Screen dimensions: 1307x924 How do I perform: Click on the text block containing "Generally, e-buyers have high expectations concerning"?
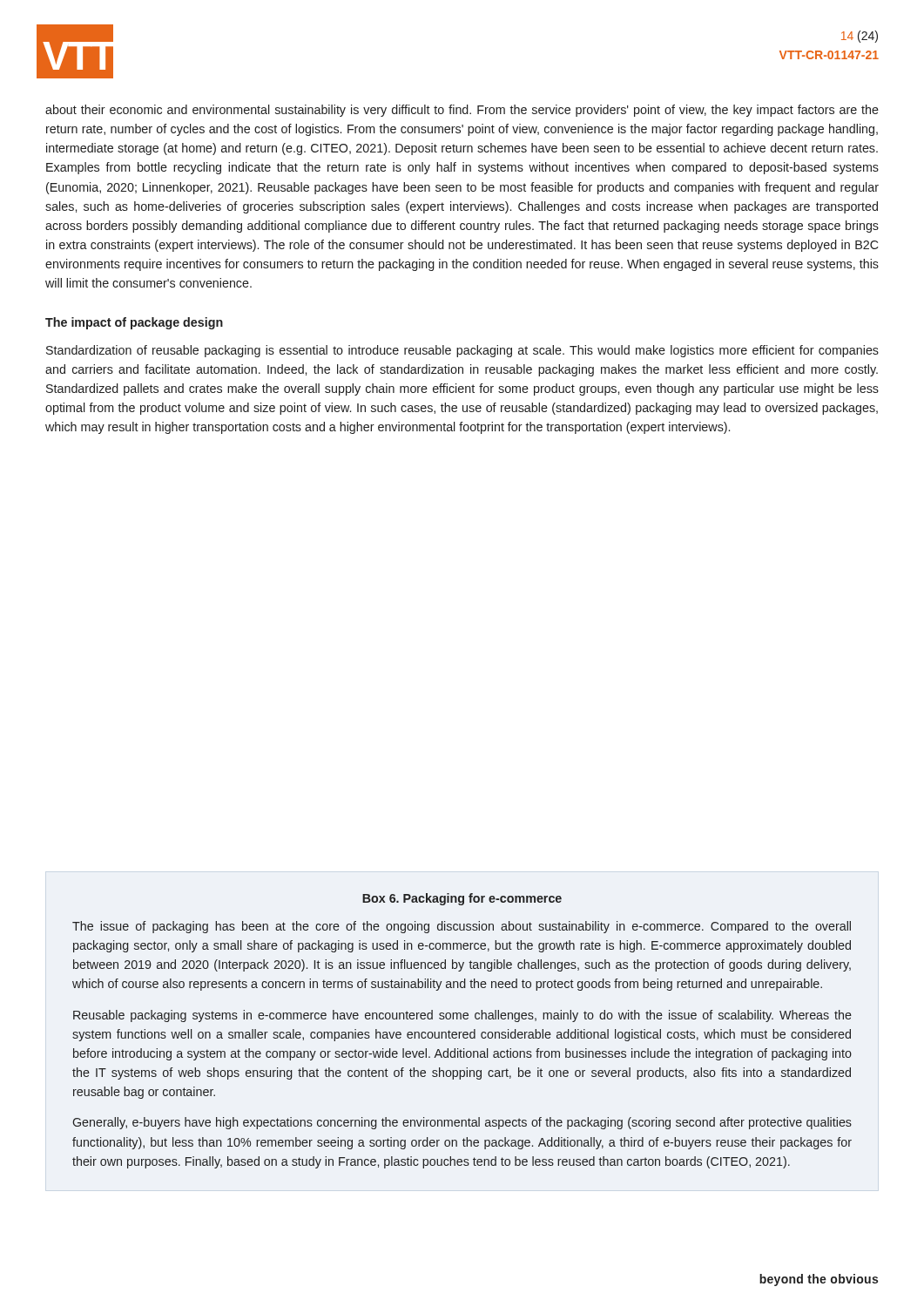point(462,1142)
